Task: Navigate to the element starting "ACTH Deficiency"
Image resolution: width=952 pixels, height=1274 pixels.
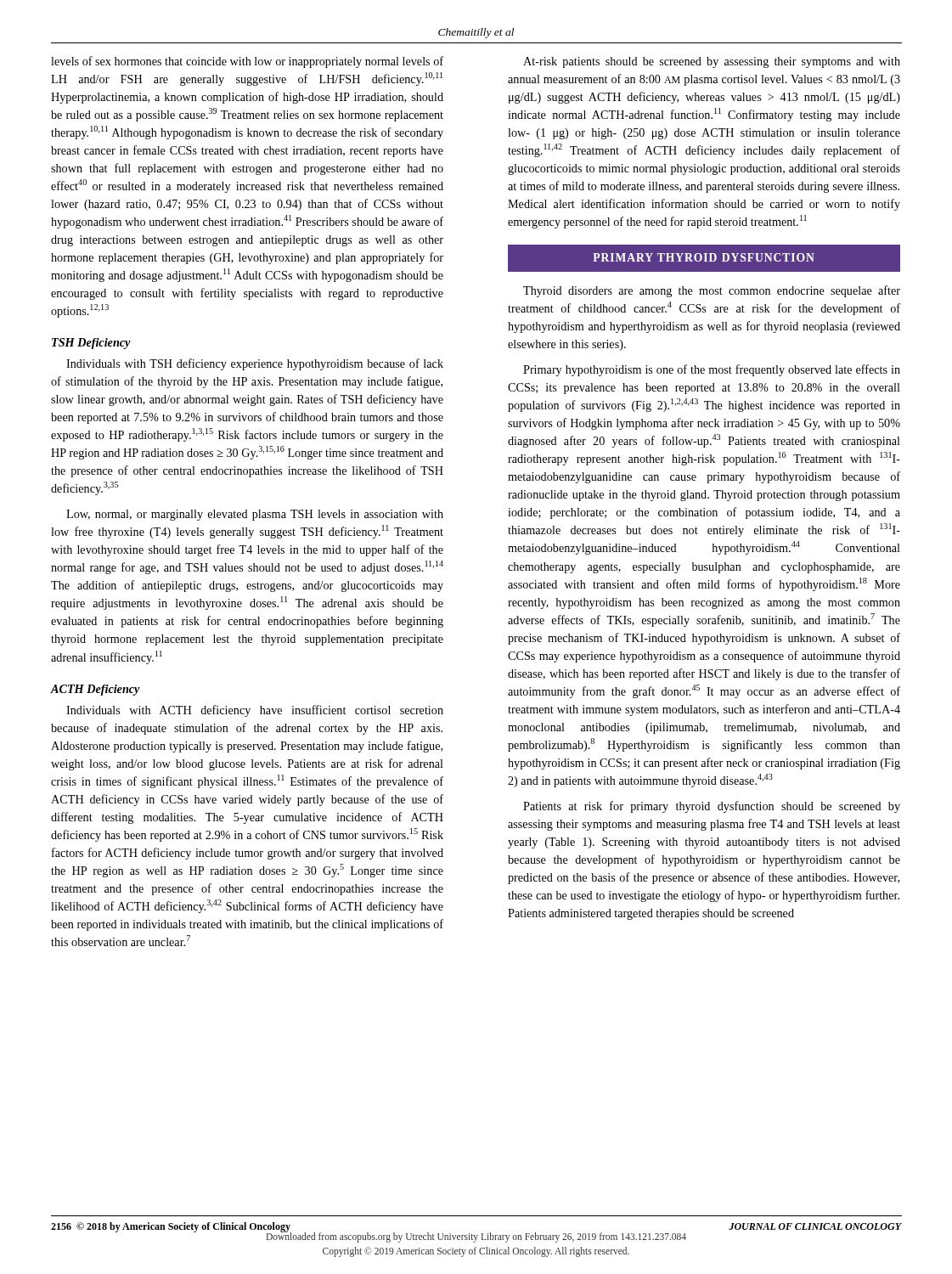Action: click(x=95, y=688)
